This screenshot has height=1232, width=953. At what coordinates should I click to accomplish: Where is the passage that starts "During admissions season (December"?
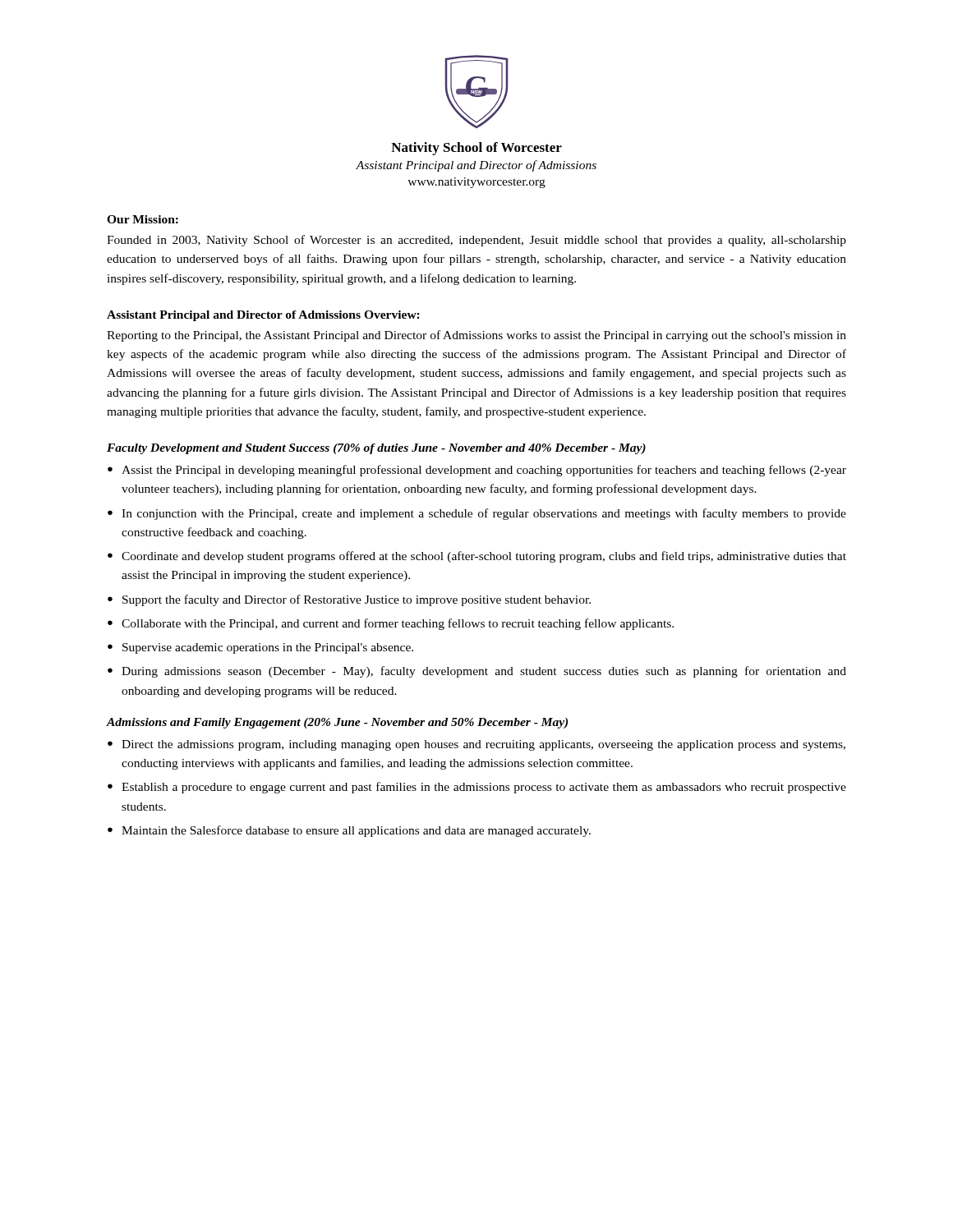coord(476,680)
